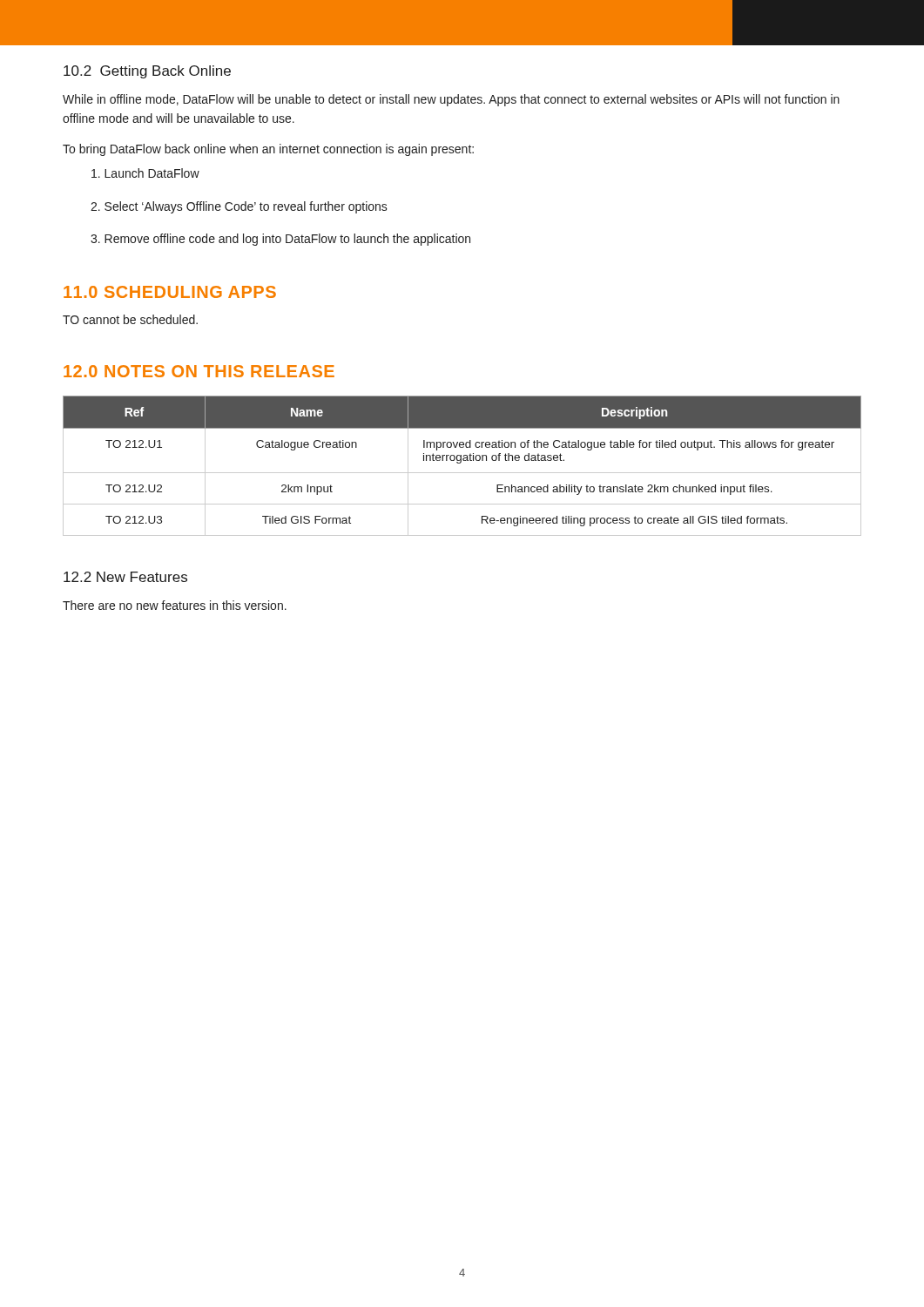Select the table that reads "Tiled GIS Format"

click(462, 466)
